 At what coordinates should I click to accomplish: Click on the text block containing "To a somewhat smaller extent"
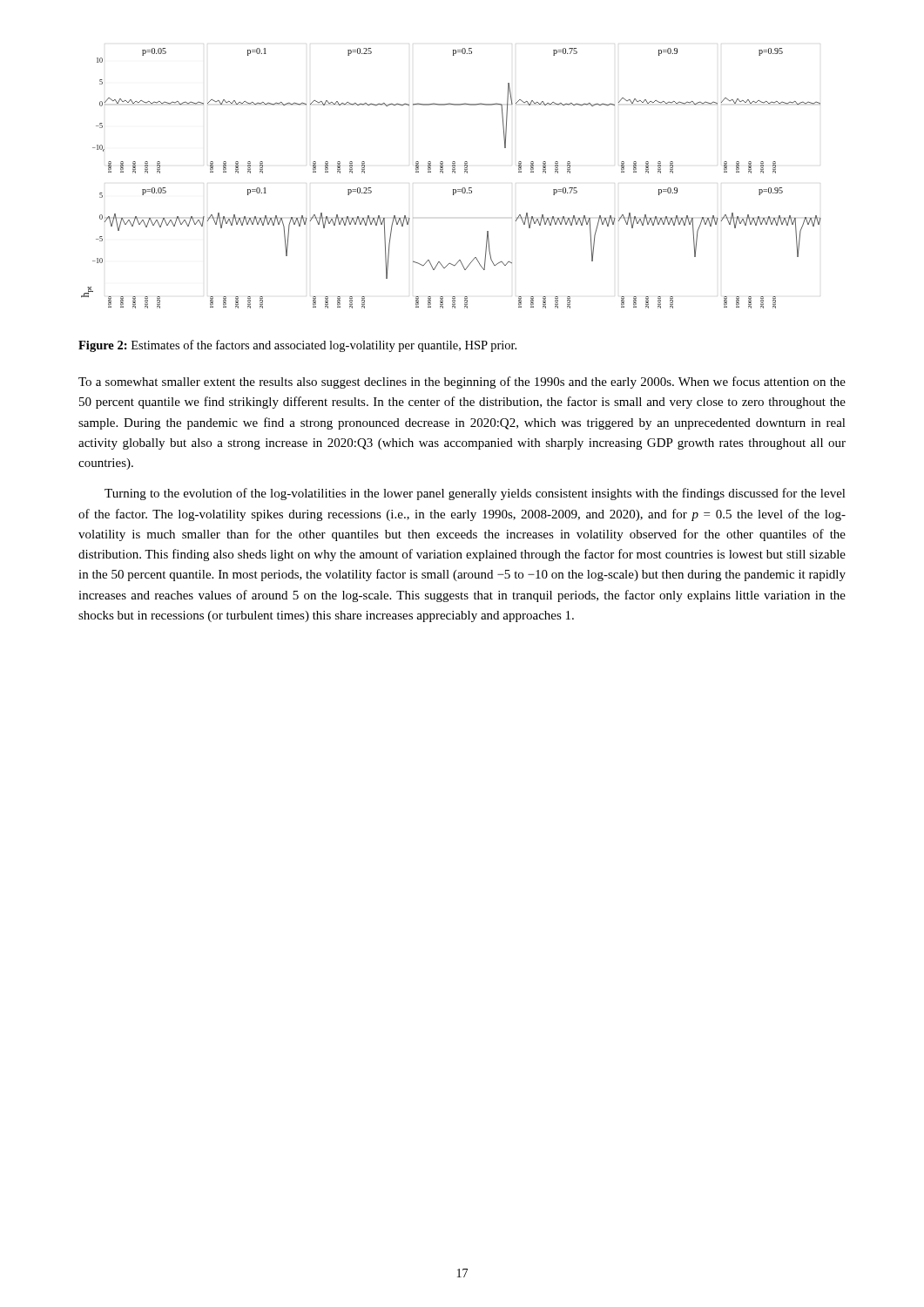click(462, 422)
